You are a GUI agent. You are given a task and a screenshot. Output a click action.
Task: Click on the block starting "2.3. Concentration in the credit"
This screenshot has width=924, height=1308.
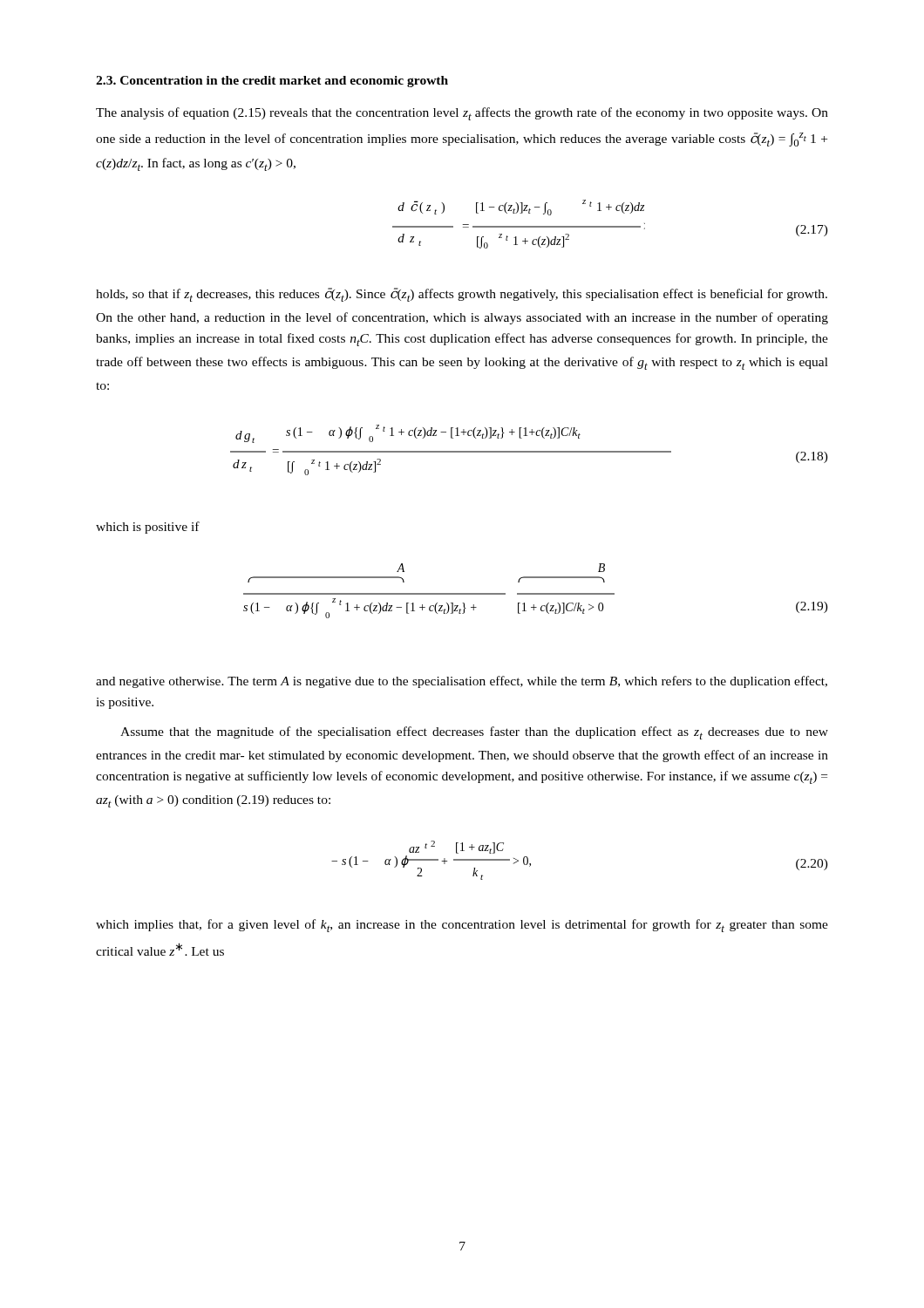[272, 80]
